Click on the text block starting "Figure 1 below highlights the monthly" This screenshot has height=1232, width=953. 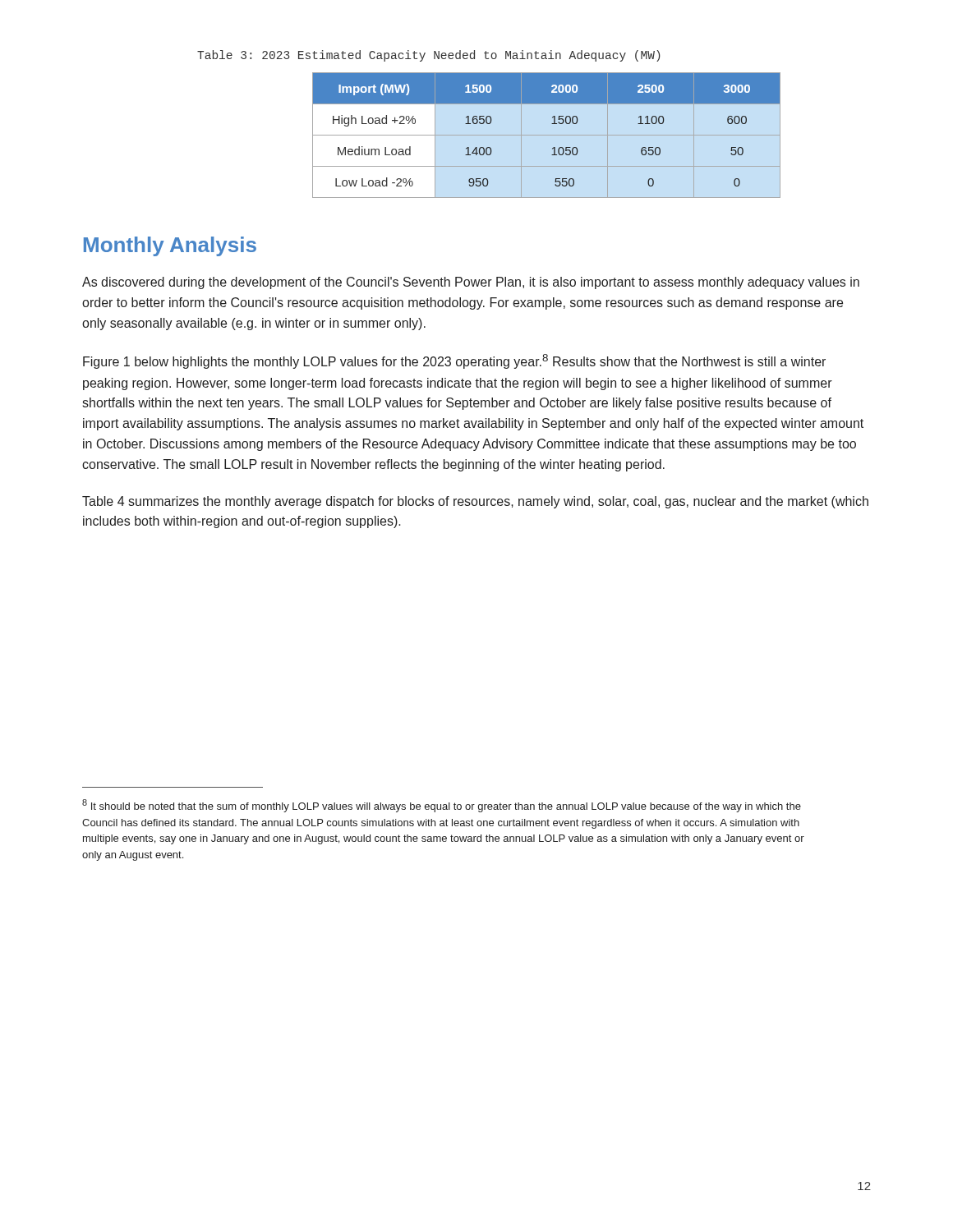(x=473, y=412)
